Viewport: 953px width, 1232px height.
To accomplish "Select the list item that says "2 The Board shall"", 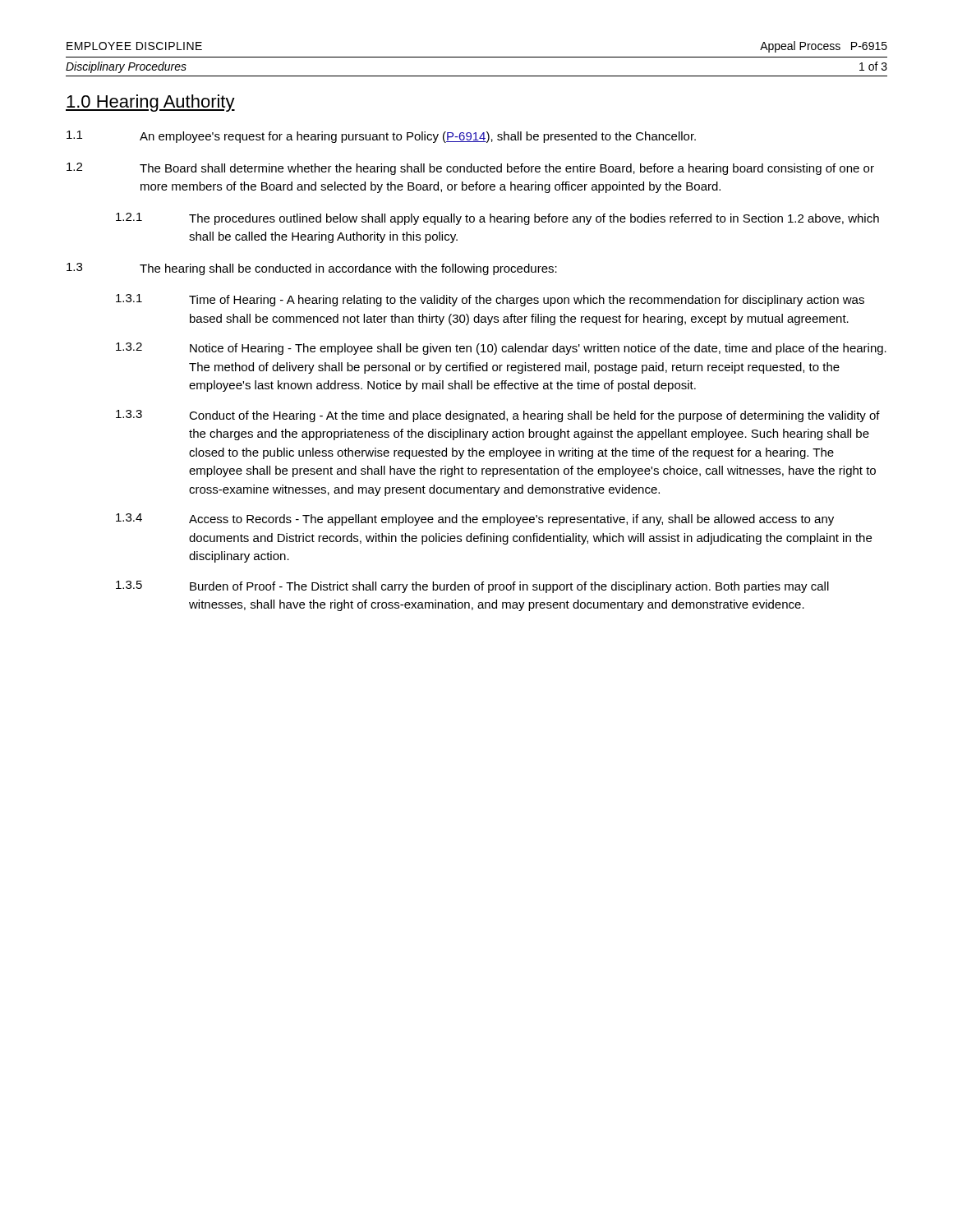I will click(x=476, y=177).
